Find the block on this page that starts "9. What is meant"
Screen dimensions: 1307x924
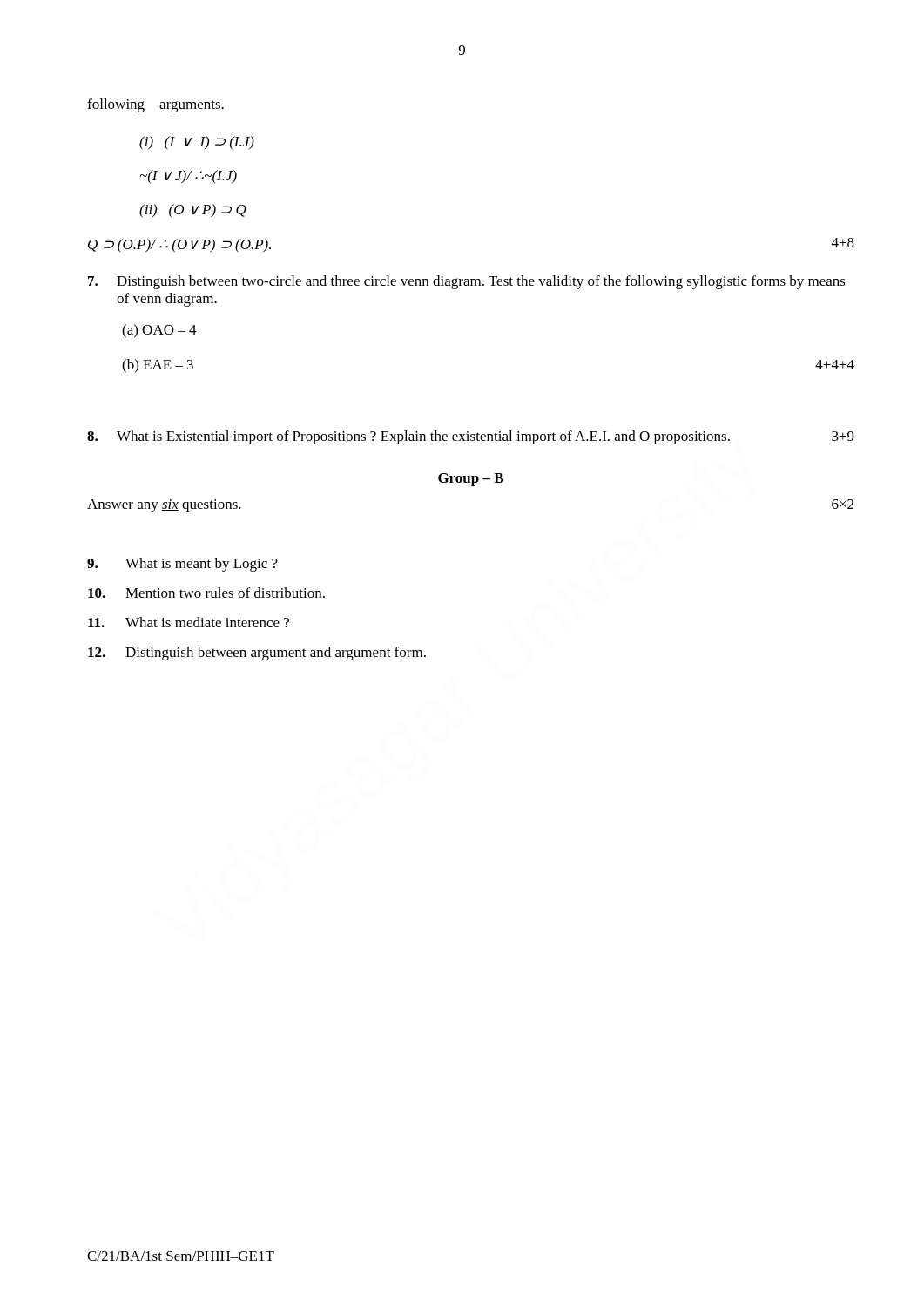click(183, 564)
